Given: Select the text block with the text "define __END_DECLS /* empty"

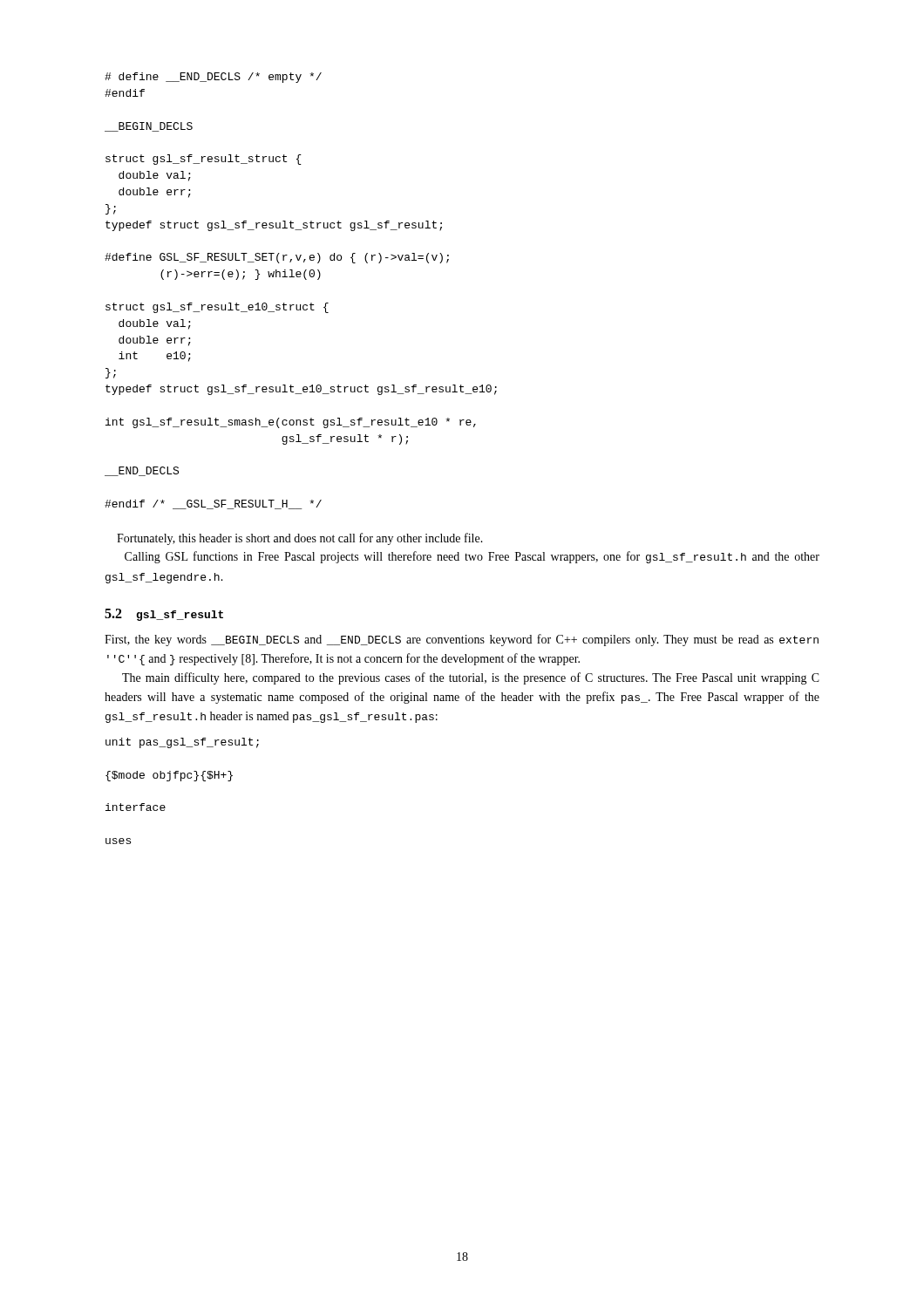Looking at the screenshot, I should click(x=213, y=78).
